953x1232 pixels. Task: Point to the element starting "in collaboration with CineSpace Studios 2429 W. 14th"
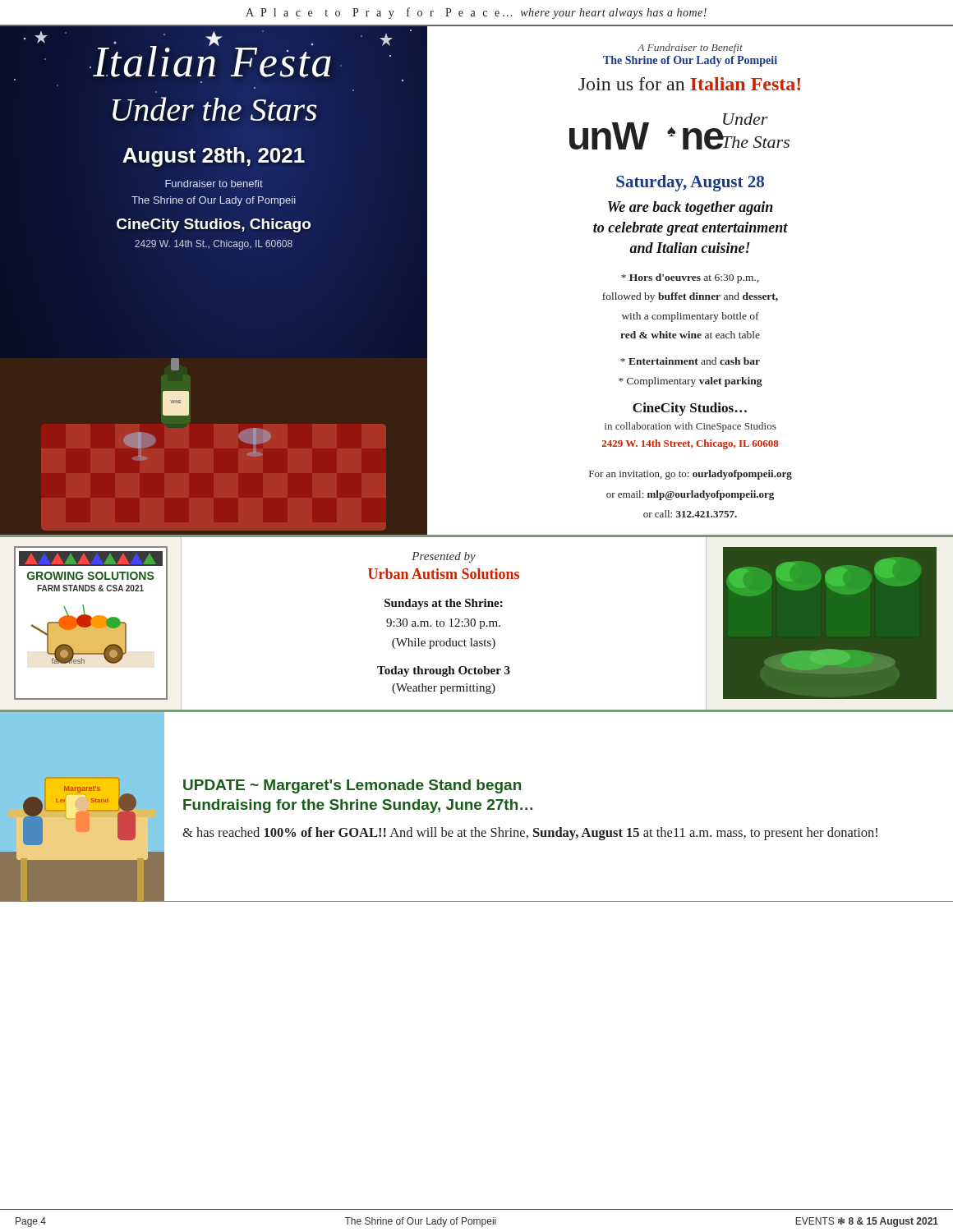[x=690, y=435]
